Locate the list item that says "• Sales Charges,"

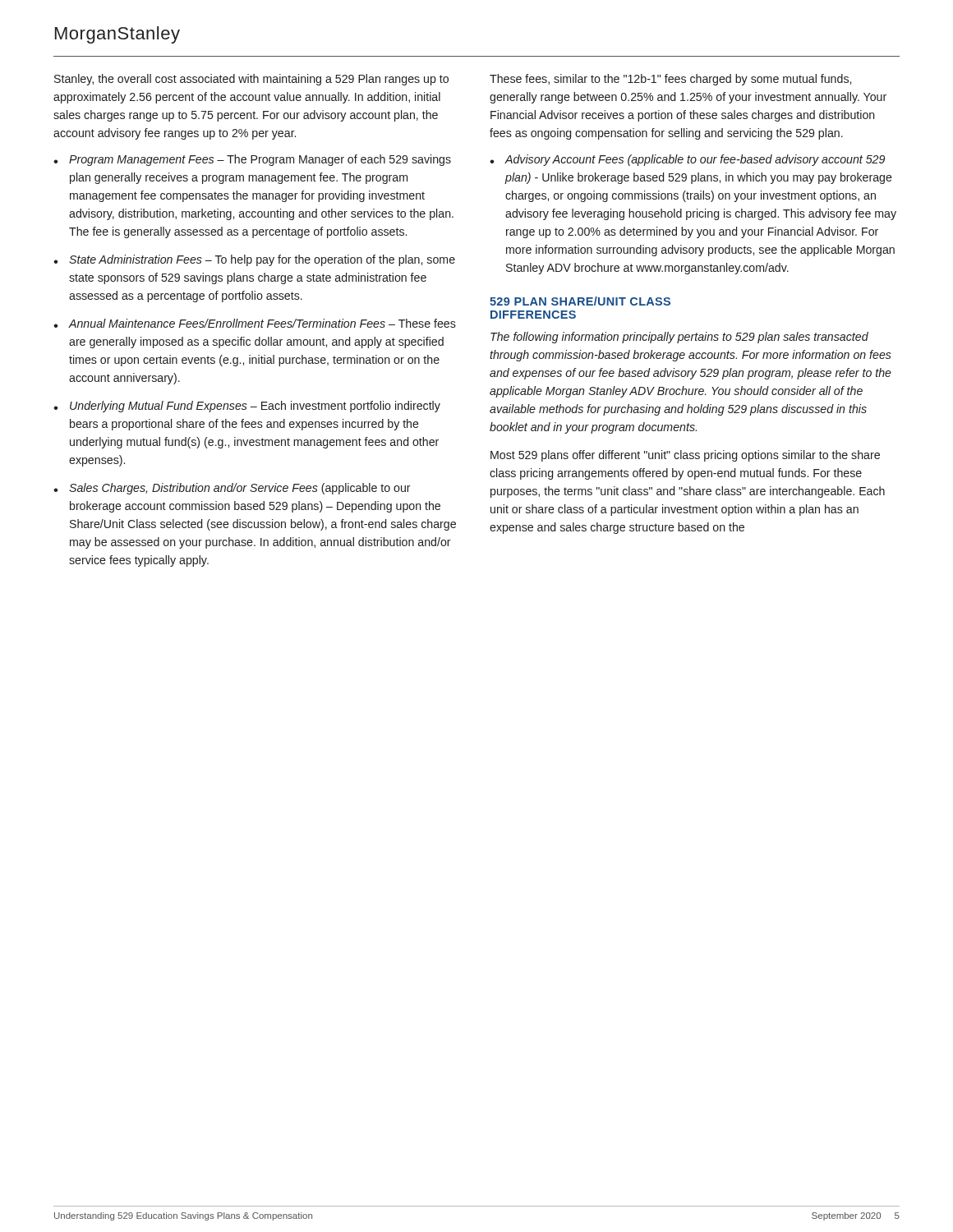coord(258,524)
